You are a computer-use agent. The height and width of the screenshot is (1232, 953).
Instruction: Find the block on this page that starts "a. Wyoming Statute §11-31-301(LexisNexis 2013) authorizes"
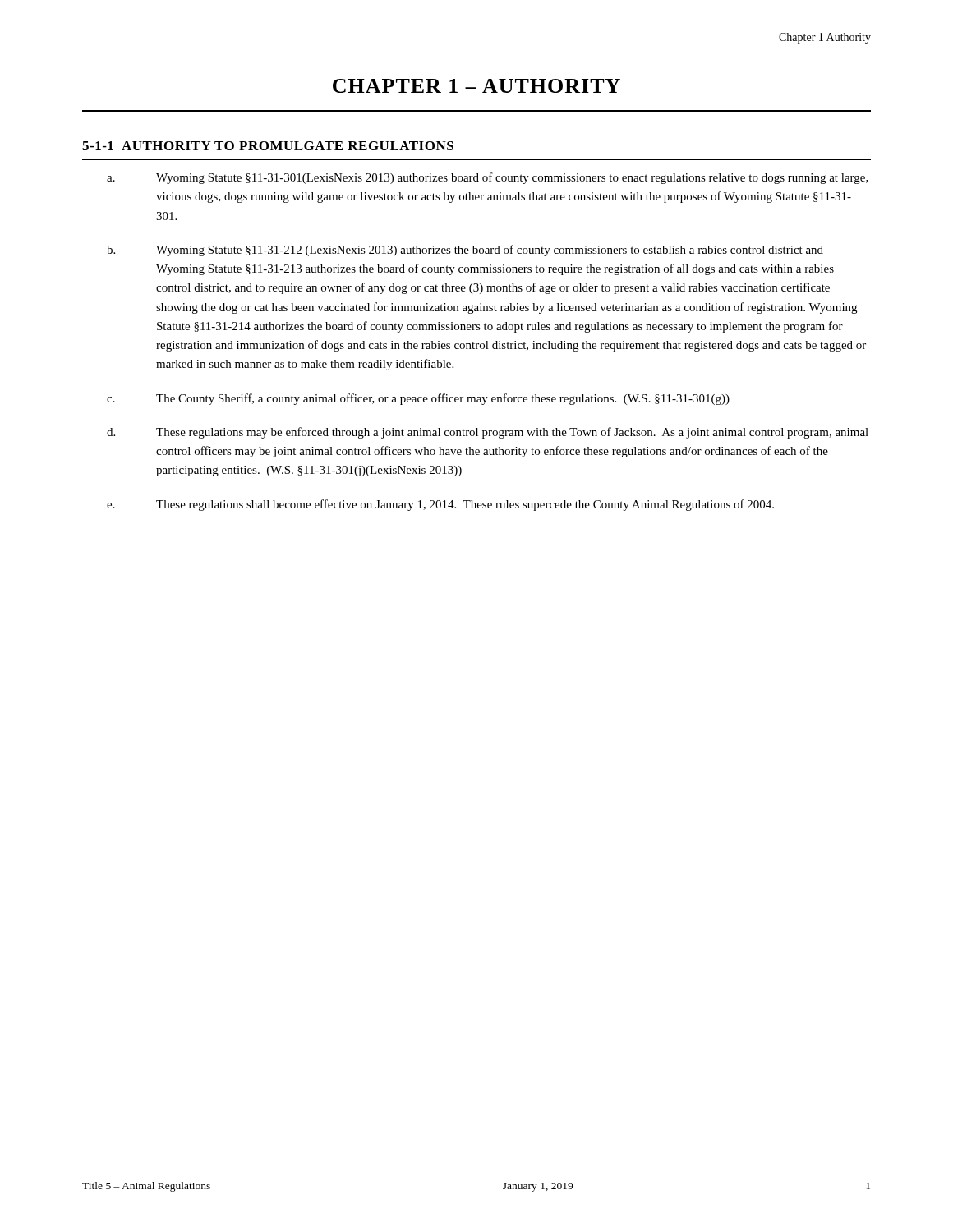coord(476,197)
